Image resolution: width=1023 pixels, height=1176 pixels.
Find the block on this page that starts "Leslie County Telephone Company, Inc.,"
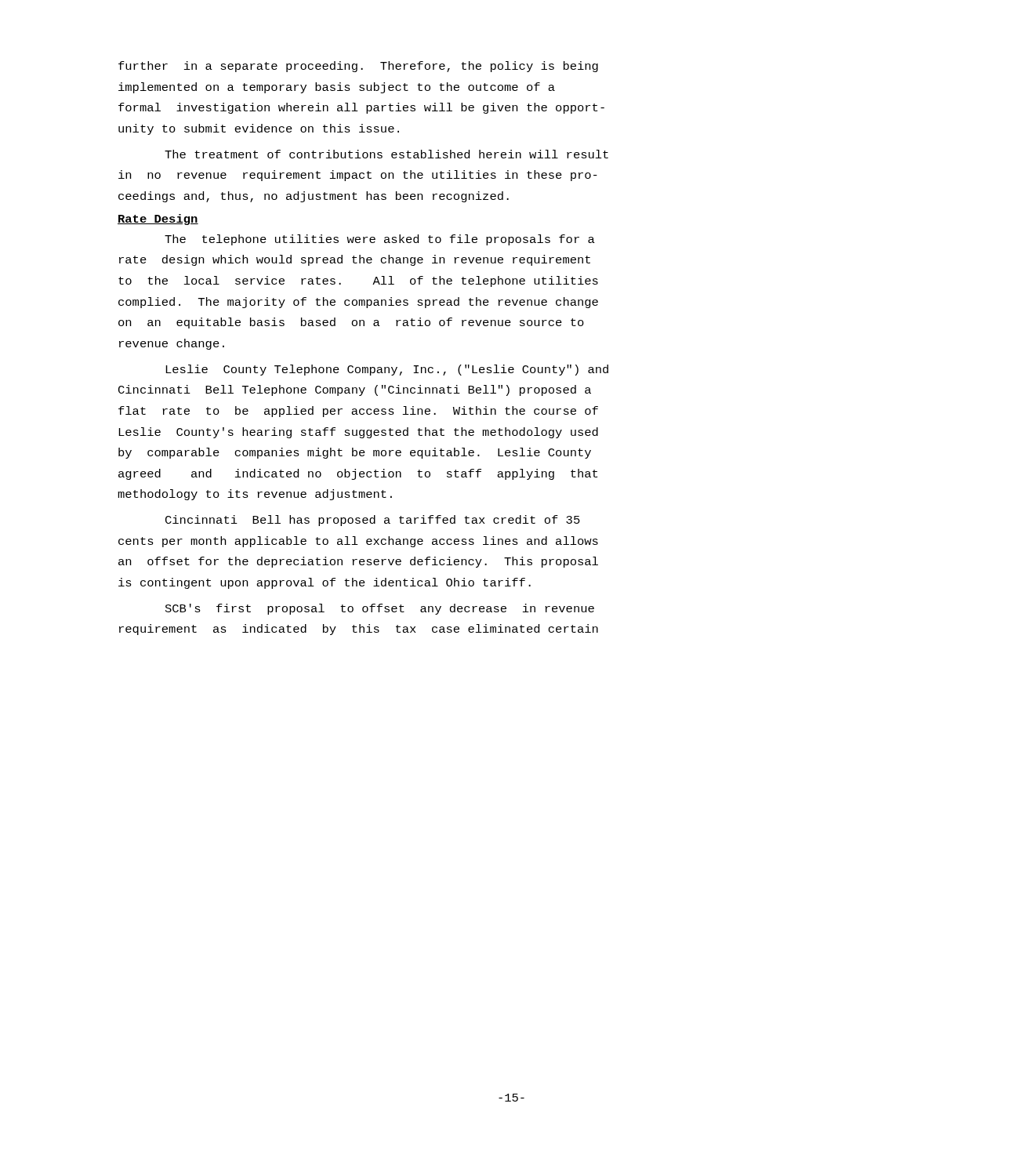(363, 432)
